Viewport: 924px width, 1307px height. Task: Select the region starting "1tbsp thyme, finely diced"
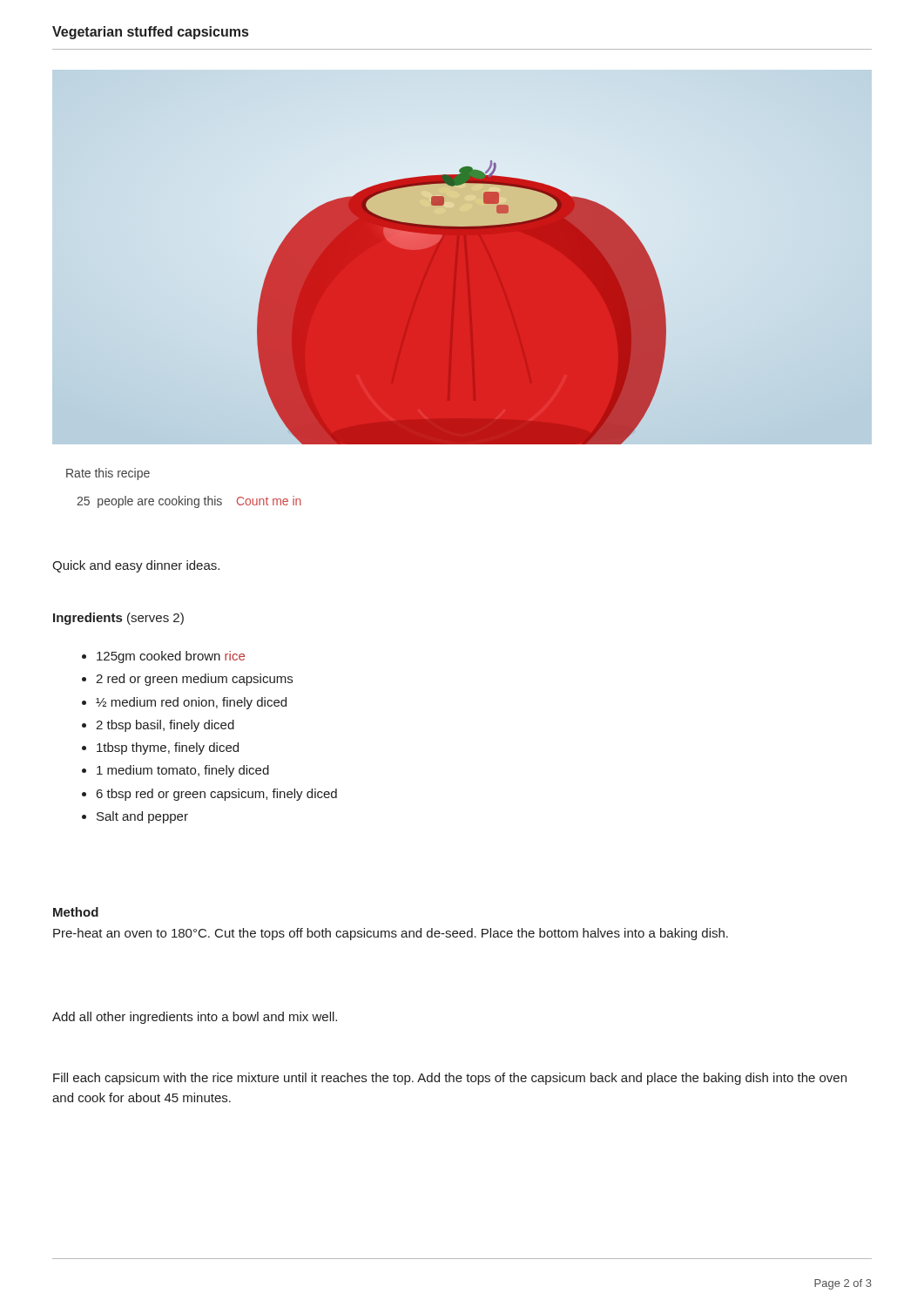168,747
